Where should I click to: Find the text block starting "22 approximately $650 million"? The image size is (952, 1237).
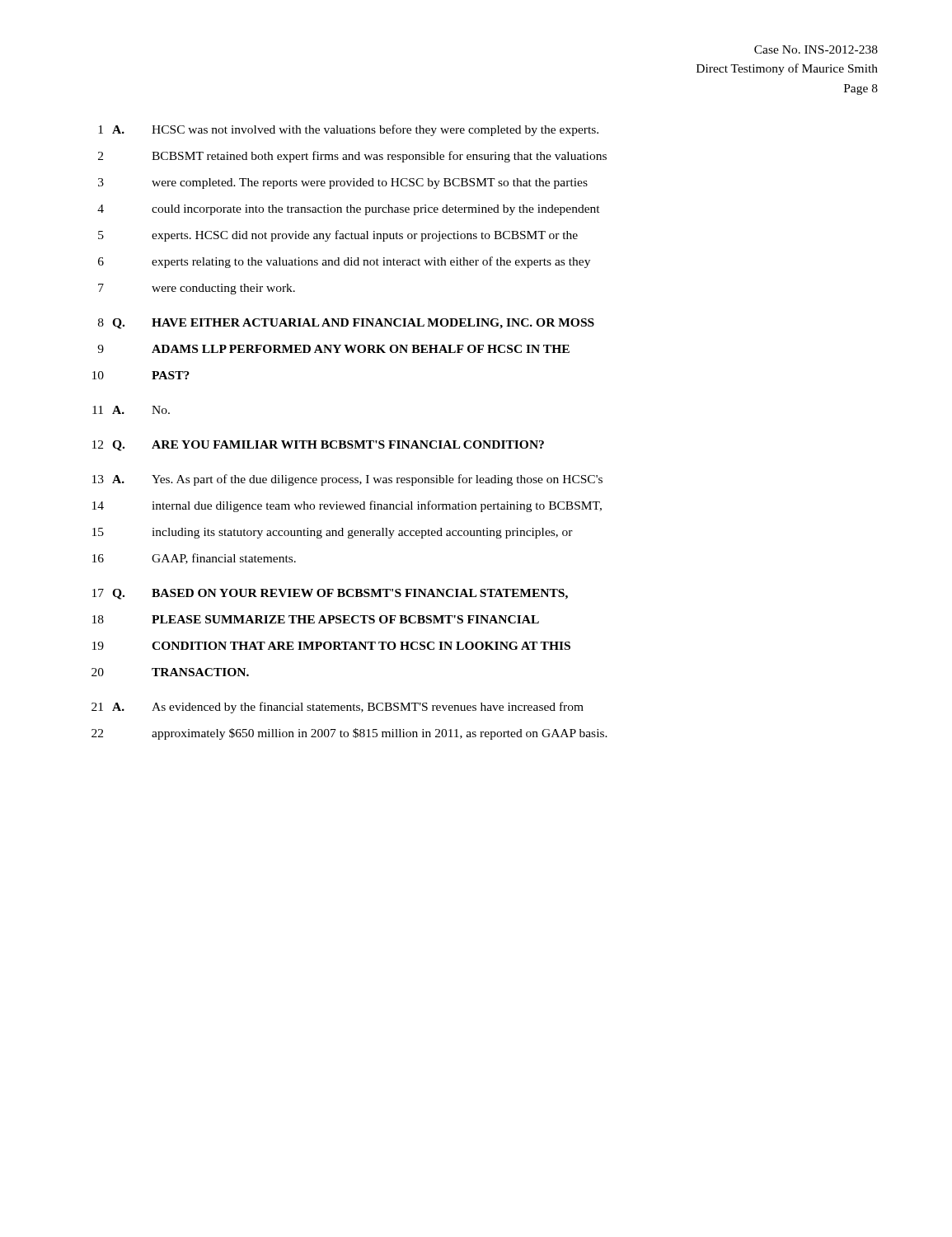point(476,733)
